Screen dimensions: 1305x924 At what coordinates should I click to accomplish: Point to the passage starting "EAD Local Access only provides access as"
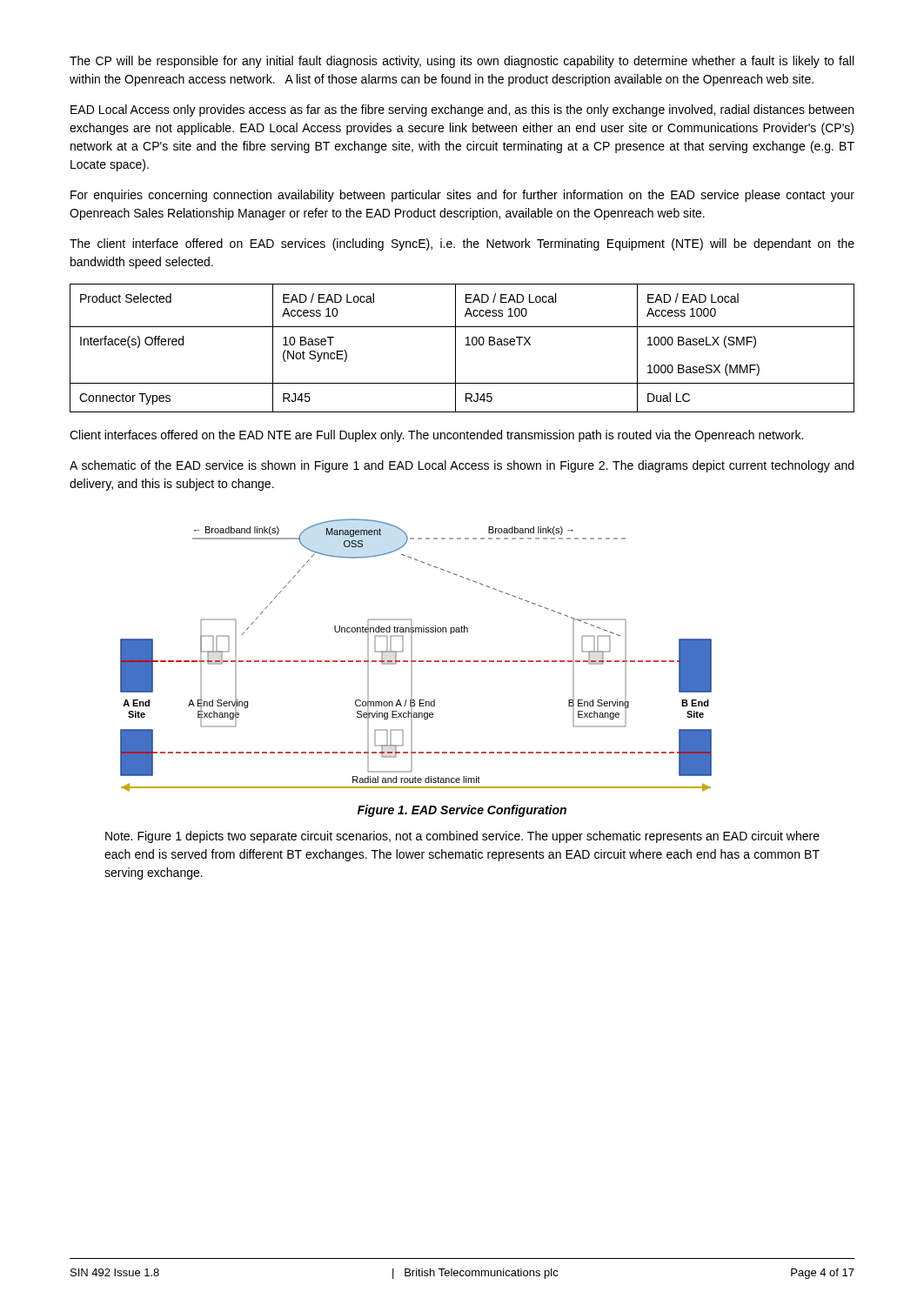click(x=462, y=137)
